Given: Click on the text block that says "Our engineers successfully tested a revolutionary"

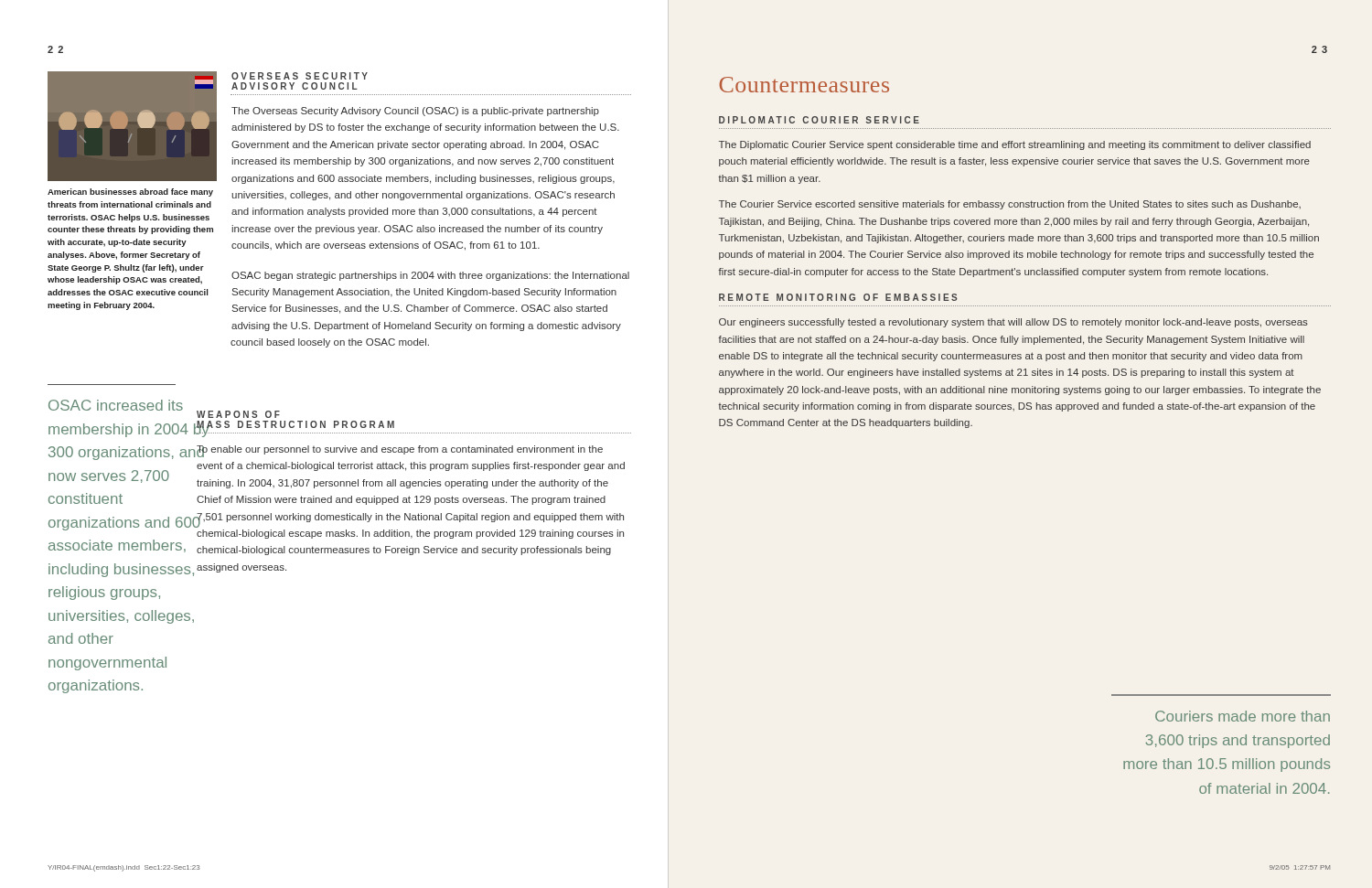Looking at the screenshot, I should (1020, 373).
